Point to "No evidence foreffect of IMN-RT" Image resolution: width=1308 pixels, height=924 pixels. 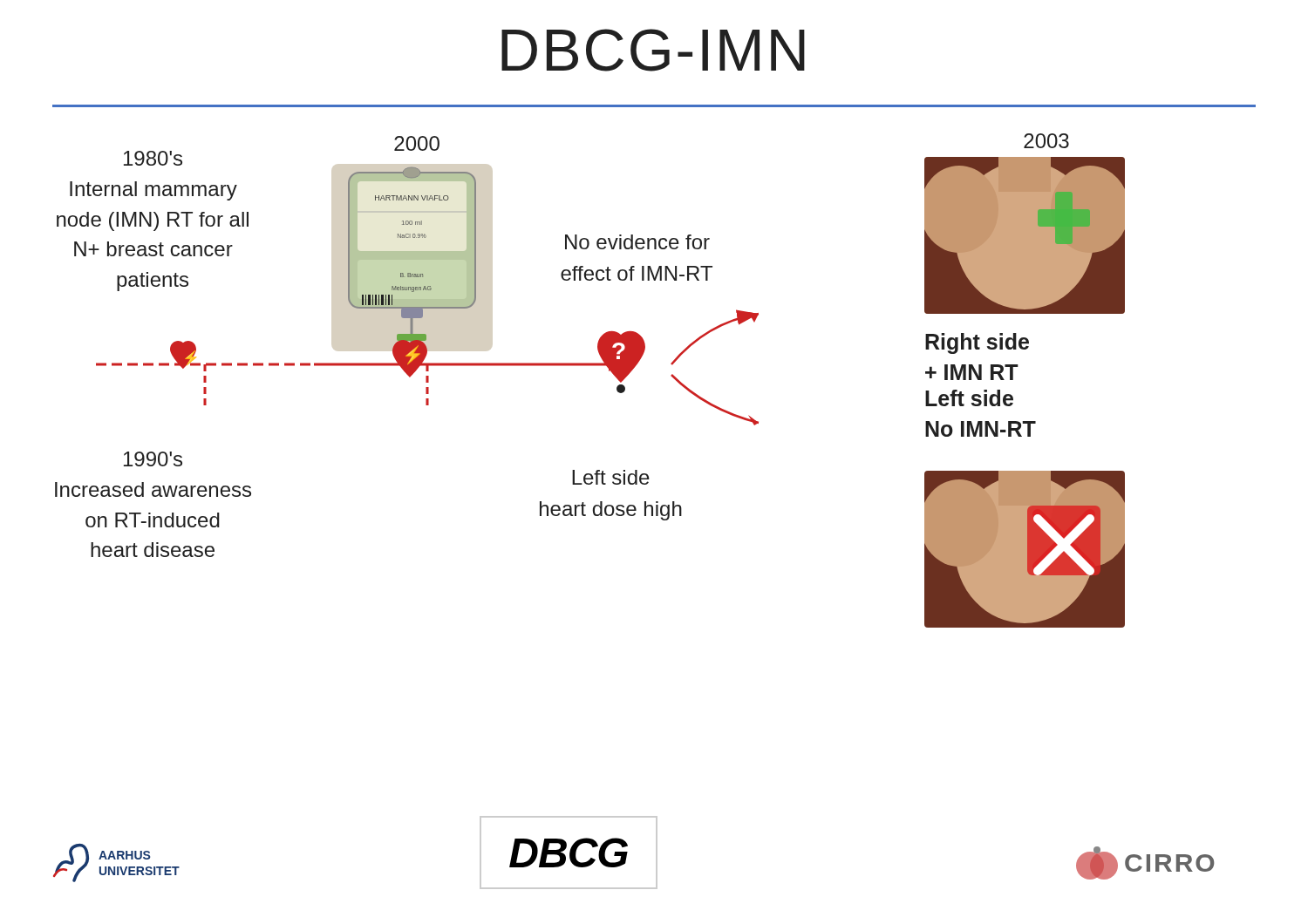coord(637,258)
